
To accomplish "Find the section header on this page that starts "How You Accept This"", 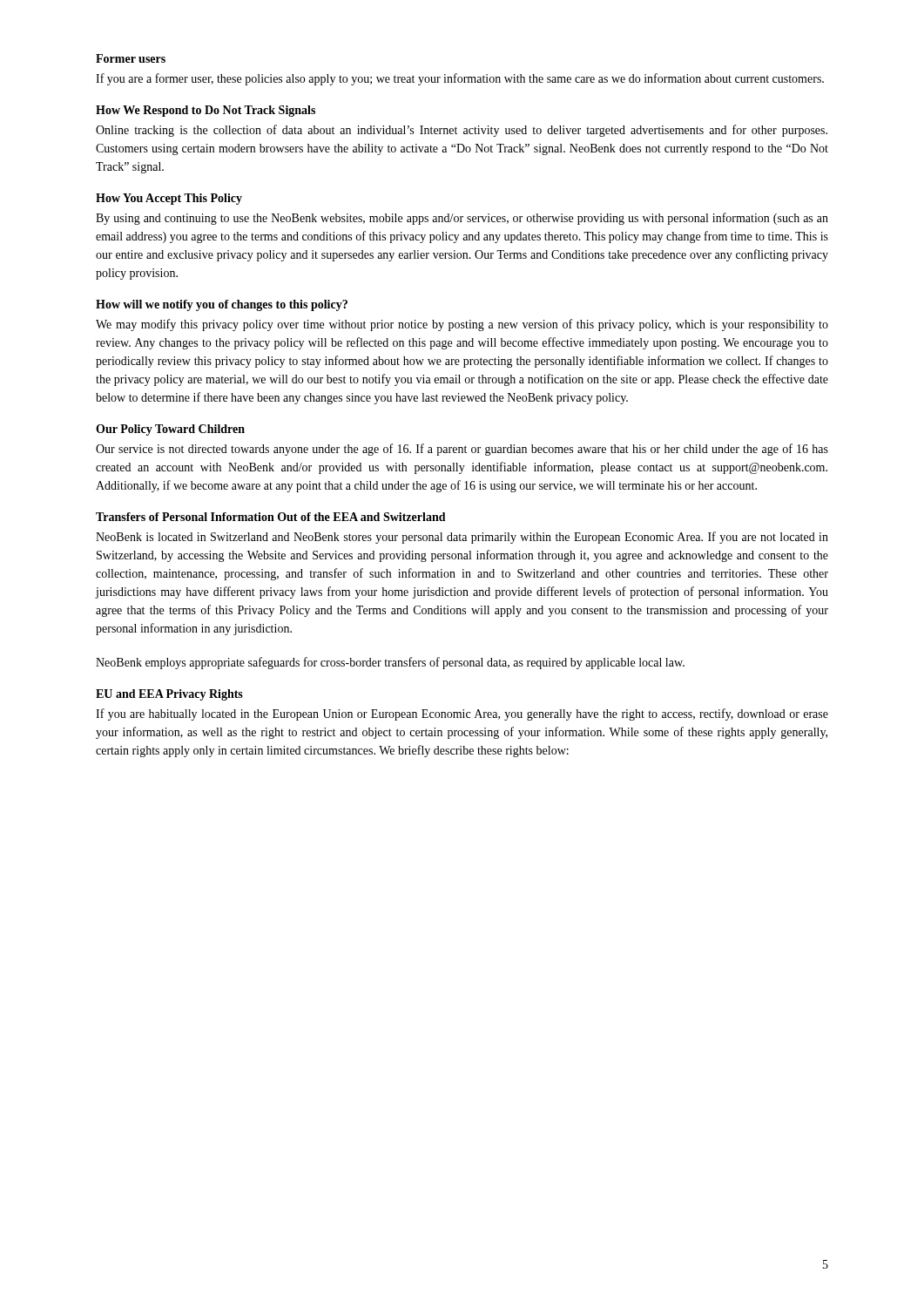I will (169, 198).
